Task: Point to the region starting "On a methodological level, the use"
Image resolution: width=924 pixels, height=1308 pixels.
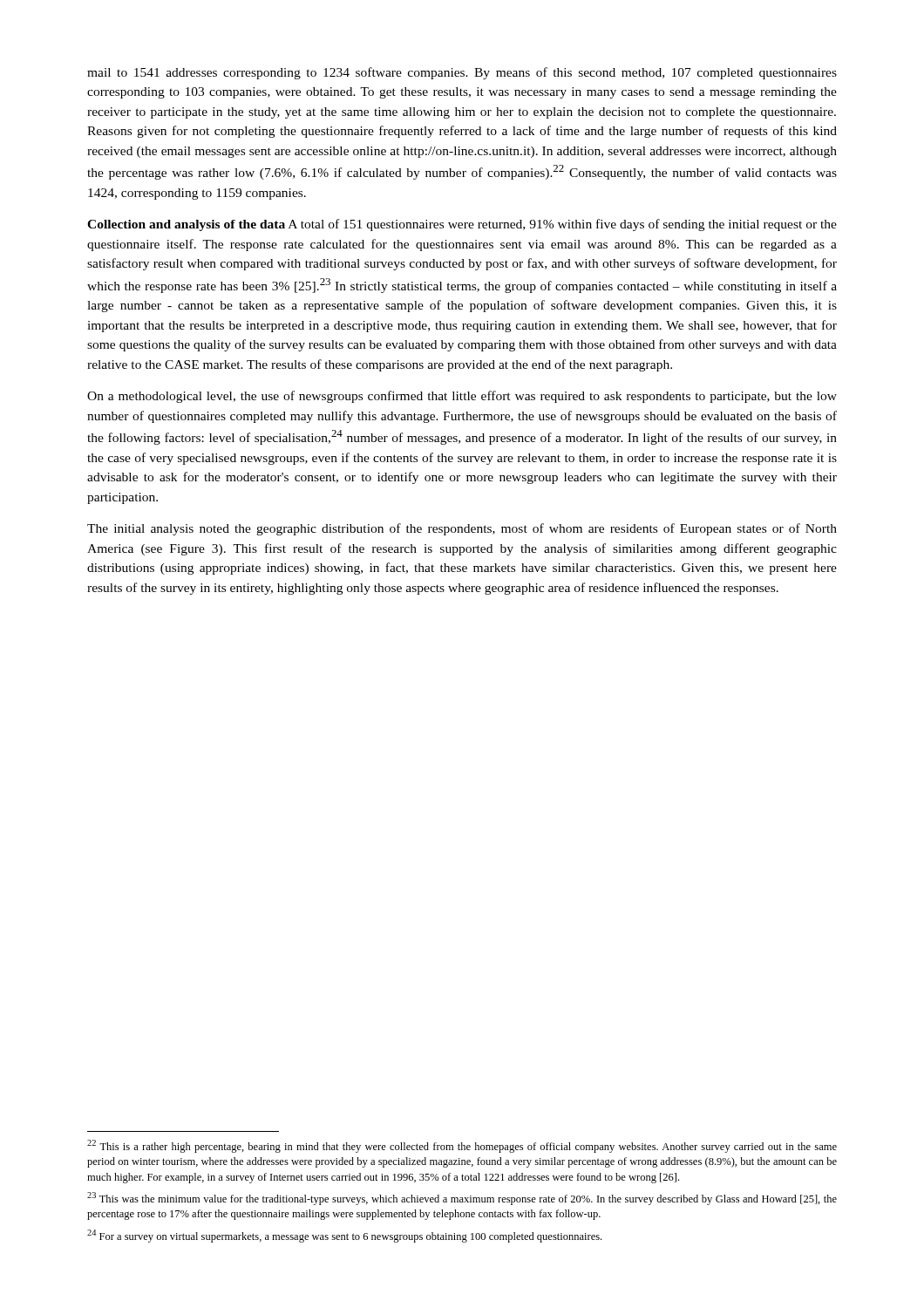Action: [x=462, y=447]
